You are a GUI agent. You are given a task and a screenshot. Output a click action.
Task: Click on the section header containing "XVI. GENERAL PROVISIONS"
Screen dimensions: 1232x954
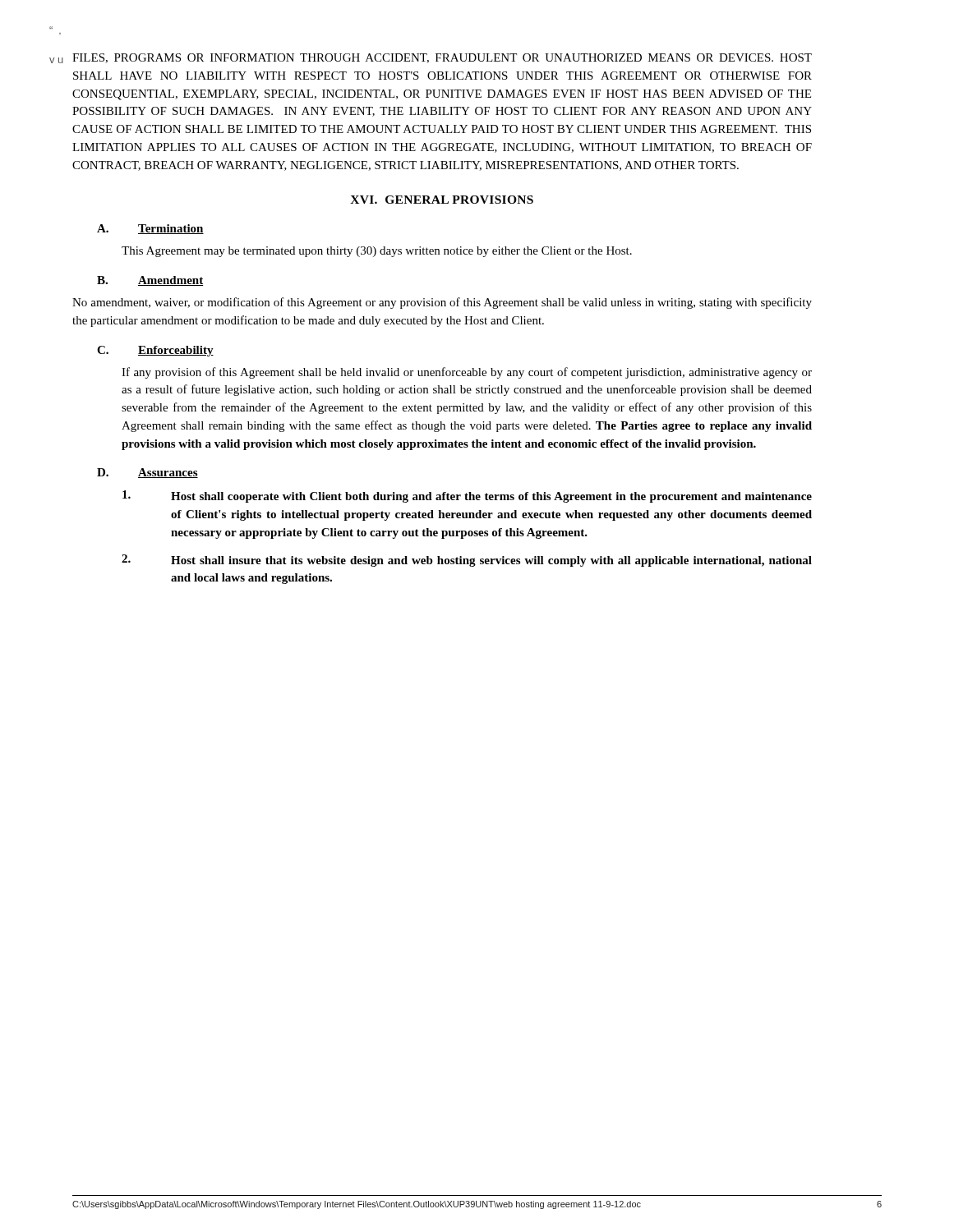(442, 199)
